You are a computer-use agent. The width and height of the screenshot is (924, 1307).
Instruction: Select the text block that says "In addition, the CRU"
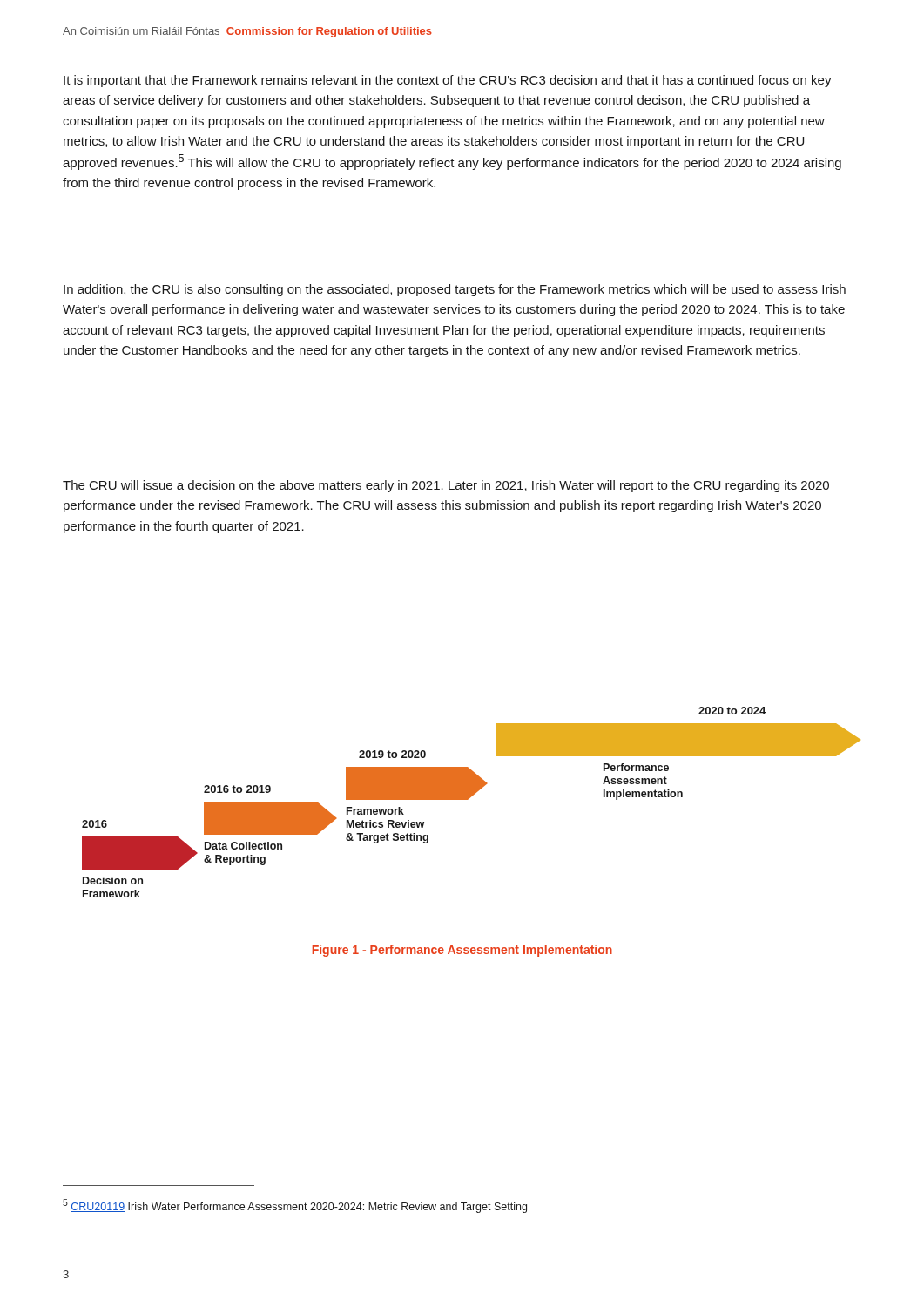[x=454, y=319]
